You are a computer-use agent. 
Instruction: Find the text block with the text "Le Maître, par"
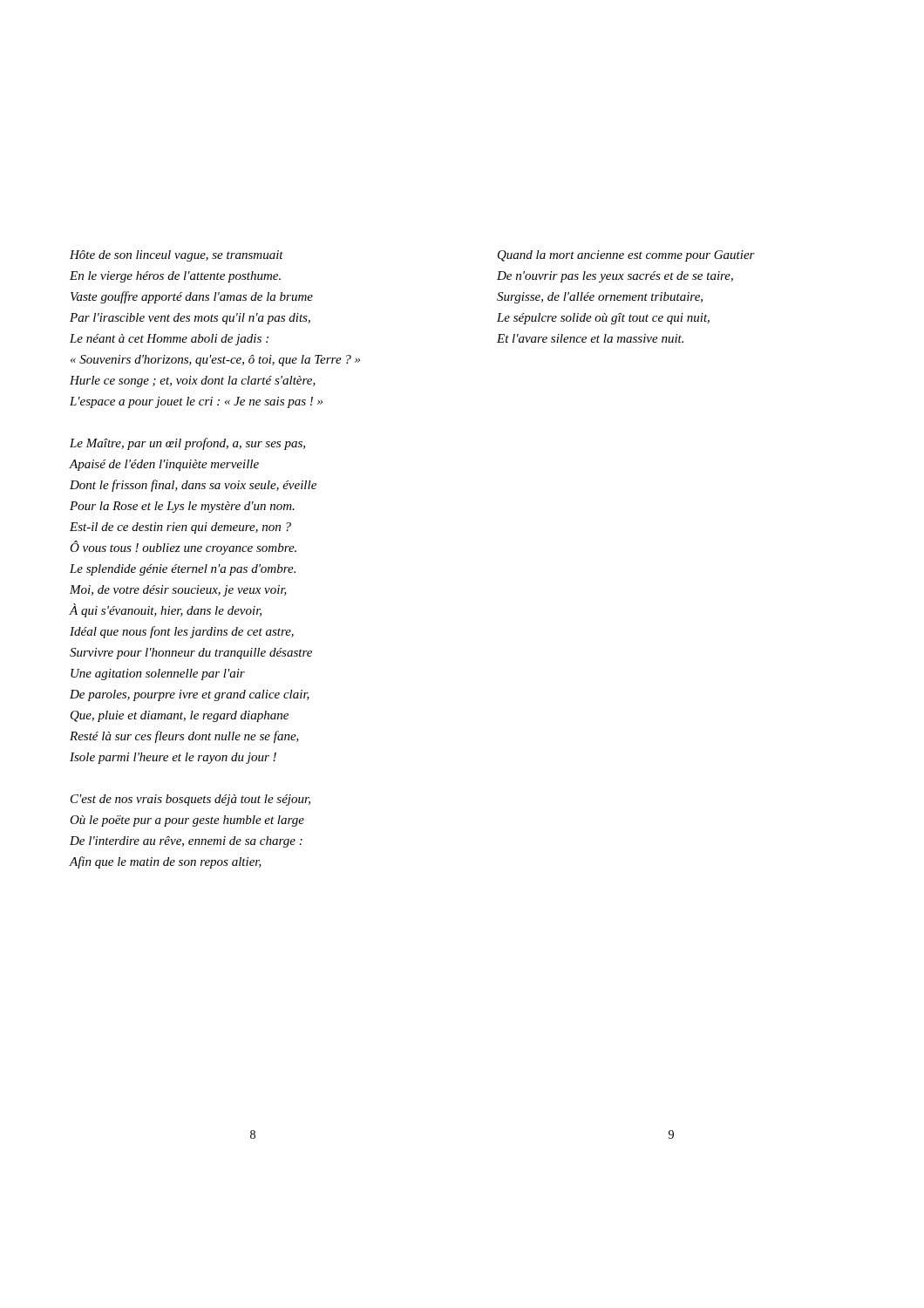pyautogui.click(x=253, y=600)
